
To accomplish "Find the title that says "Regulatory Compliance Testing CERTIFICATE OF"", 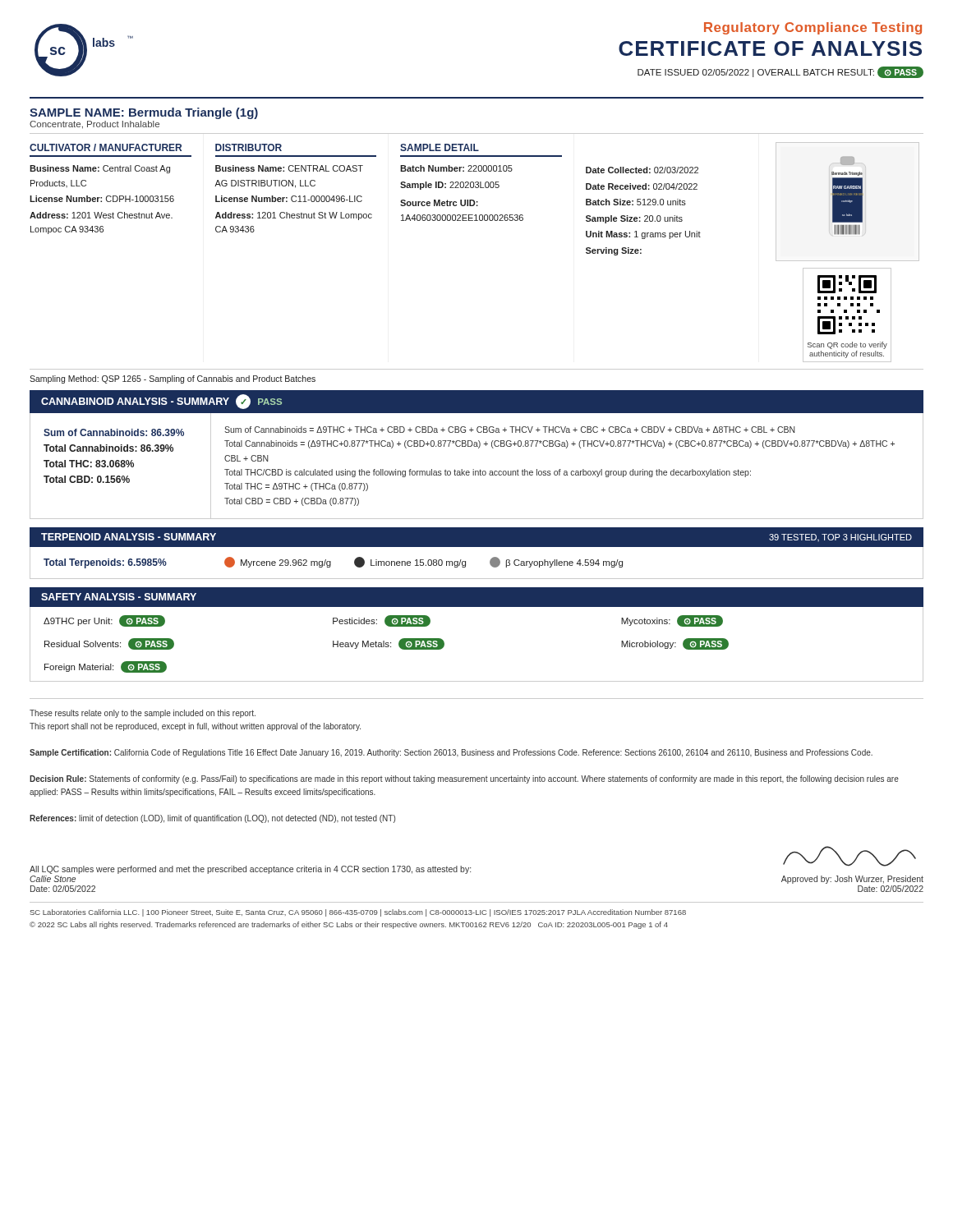I will pyautogui.click(x=771, y=49).
